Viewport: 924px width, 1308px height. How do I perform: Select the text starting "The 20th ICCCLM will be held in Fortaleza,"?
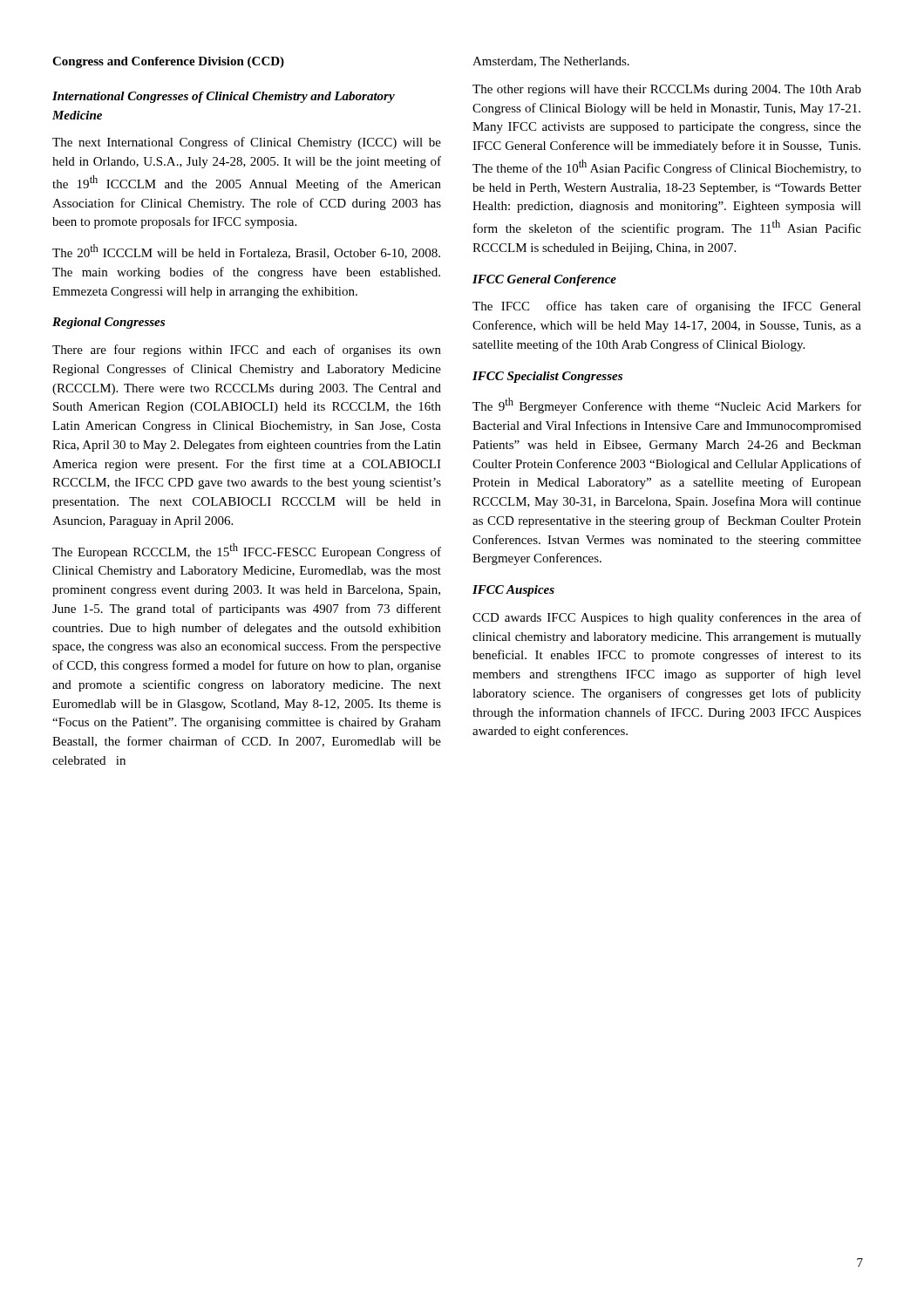(x=247, y=271)
